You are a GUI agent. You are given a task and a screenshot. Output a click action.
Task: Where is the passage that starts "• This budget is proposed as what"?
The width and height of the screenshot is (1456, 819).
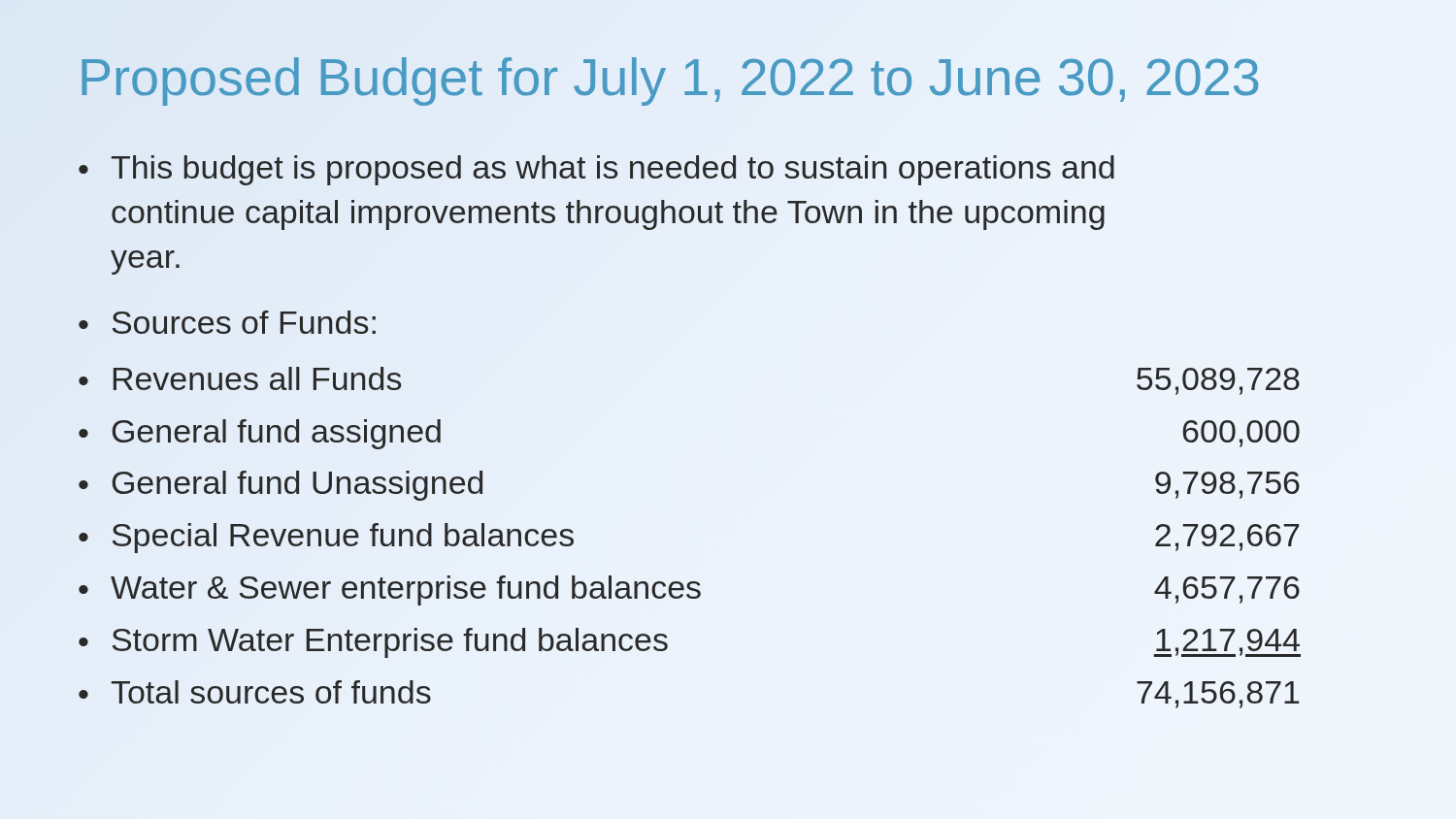click(728, 212)
